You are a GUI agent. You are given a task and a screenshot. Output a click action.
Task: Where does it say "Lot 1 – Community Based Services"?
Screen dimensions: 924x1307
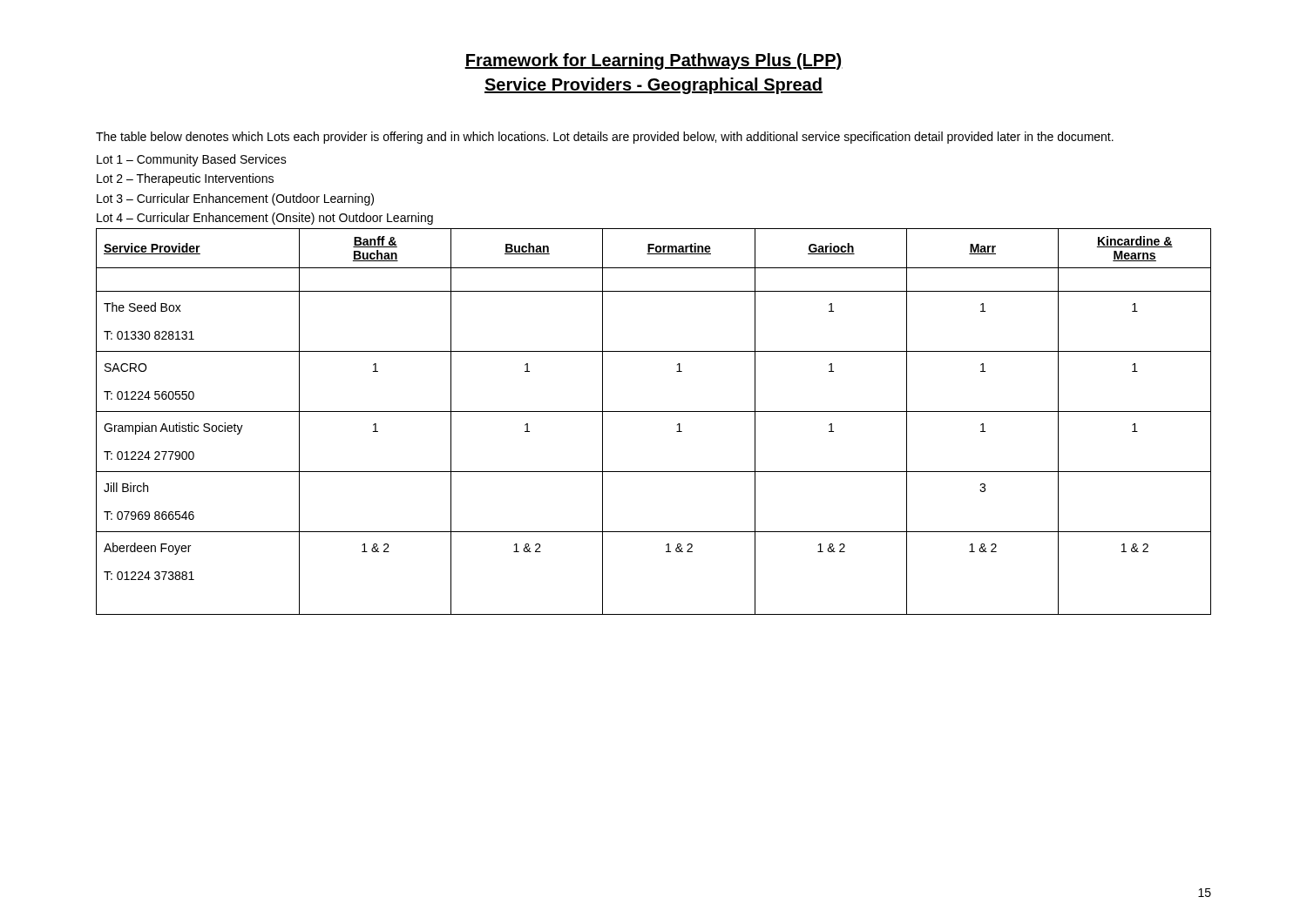pos(191,159)
